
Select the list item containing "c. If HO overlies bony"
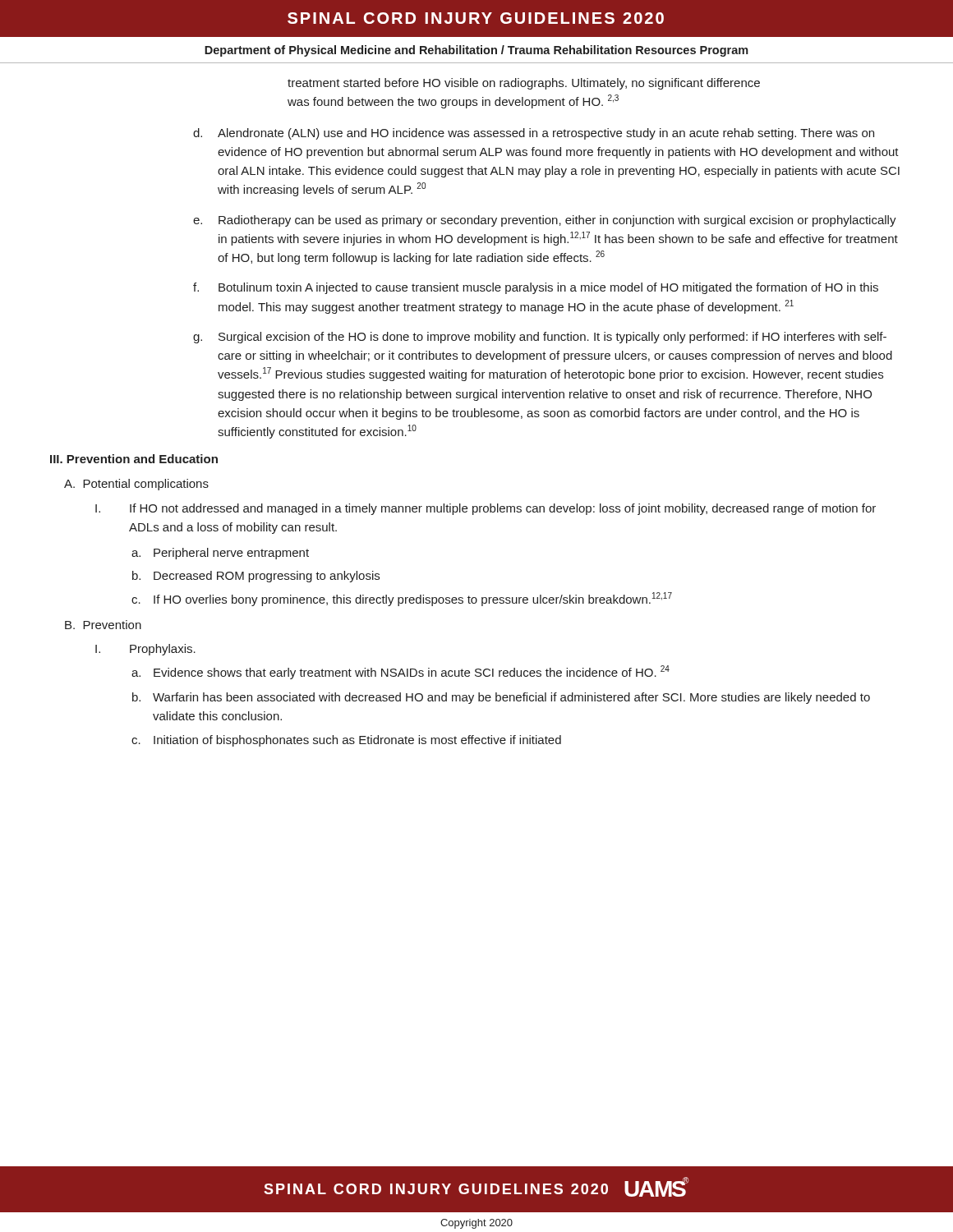click(402, 599)
